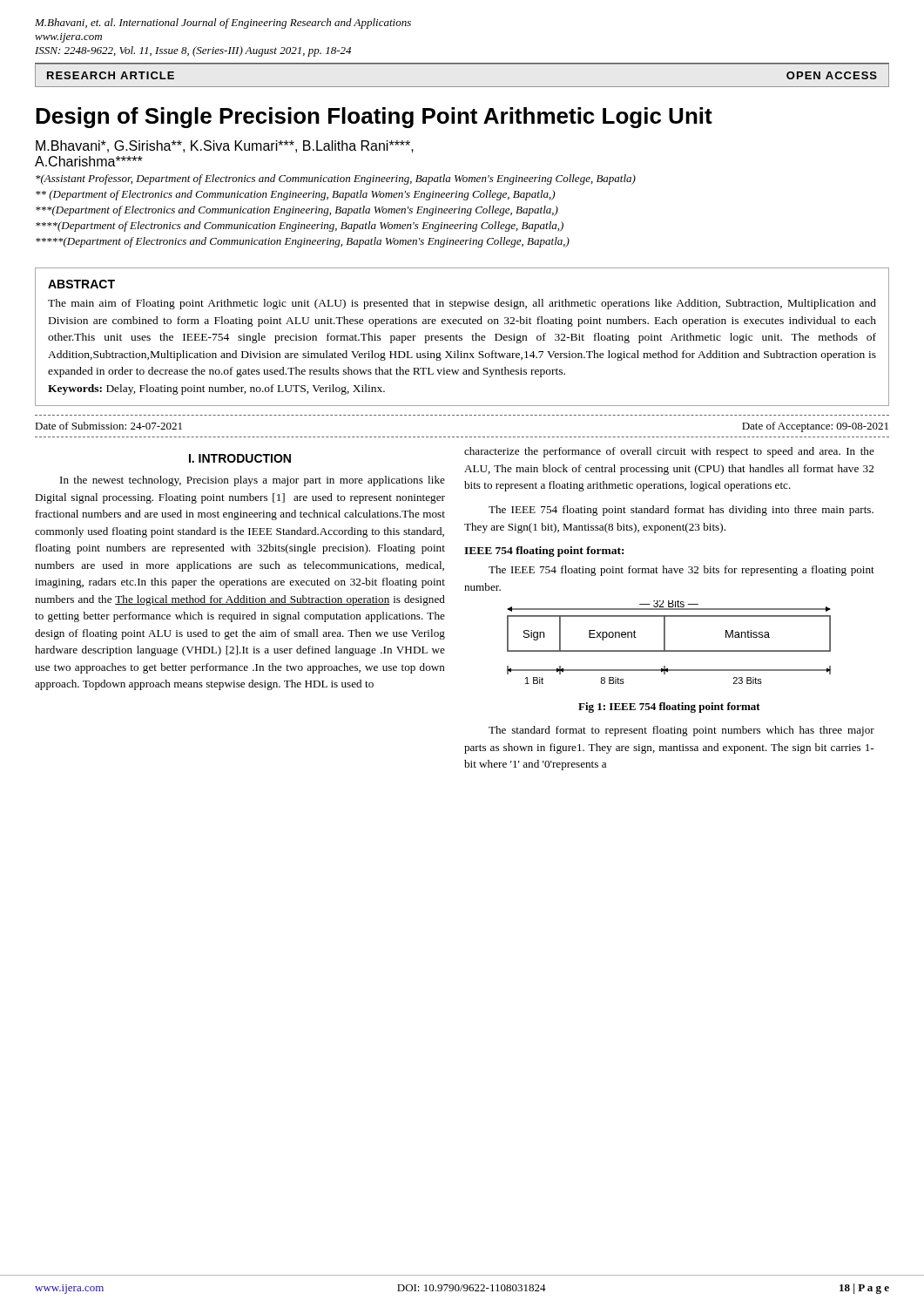Click on the title with the text "Design of Single"
This screenshot has height=1307, width=924.
pyautogui.click(x=373, y=116)
